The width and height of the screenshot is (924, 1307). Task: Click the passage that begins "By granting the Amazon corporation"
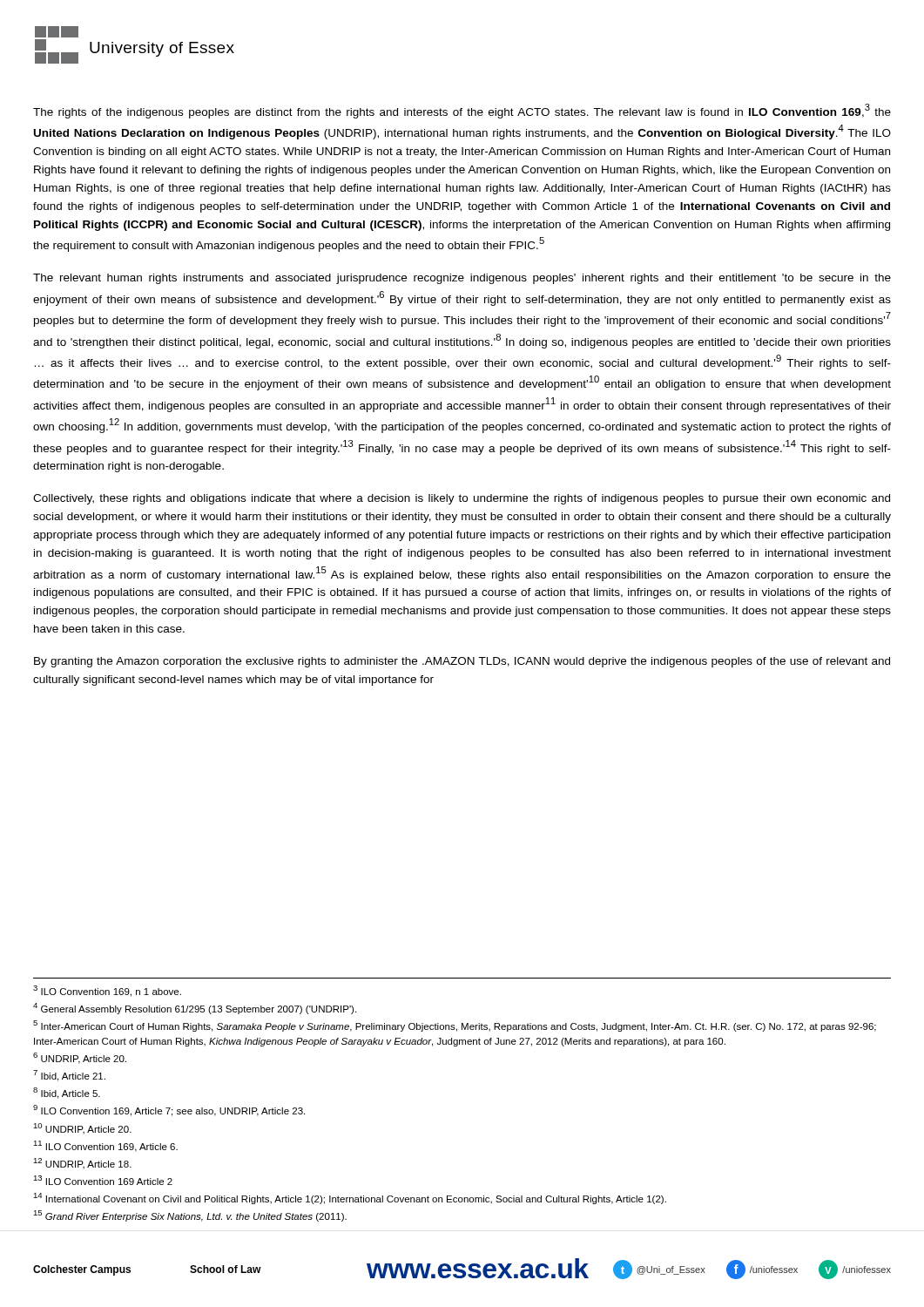462,670
